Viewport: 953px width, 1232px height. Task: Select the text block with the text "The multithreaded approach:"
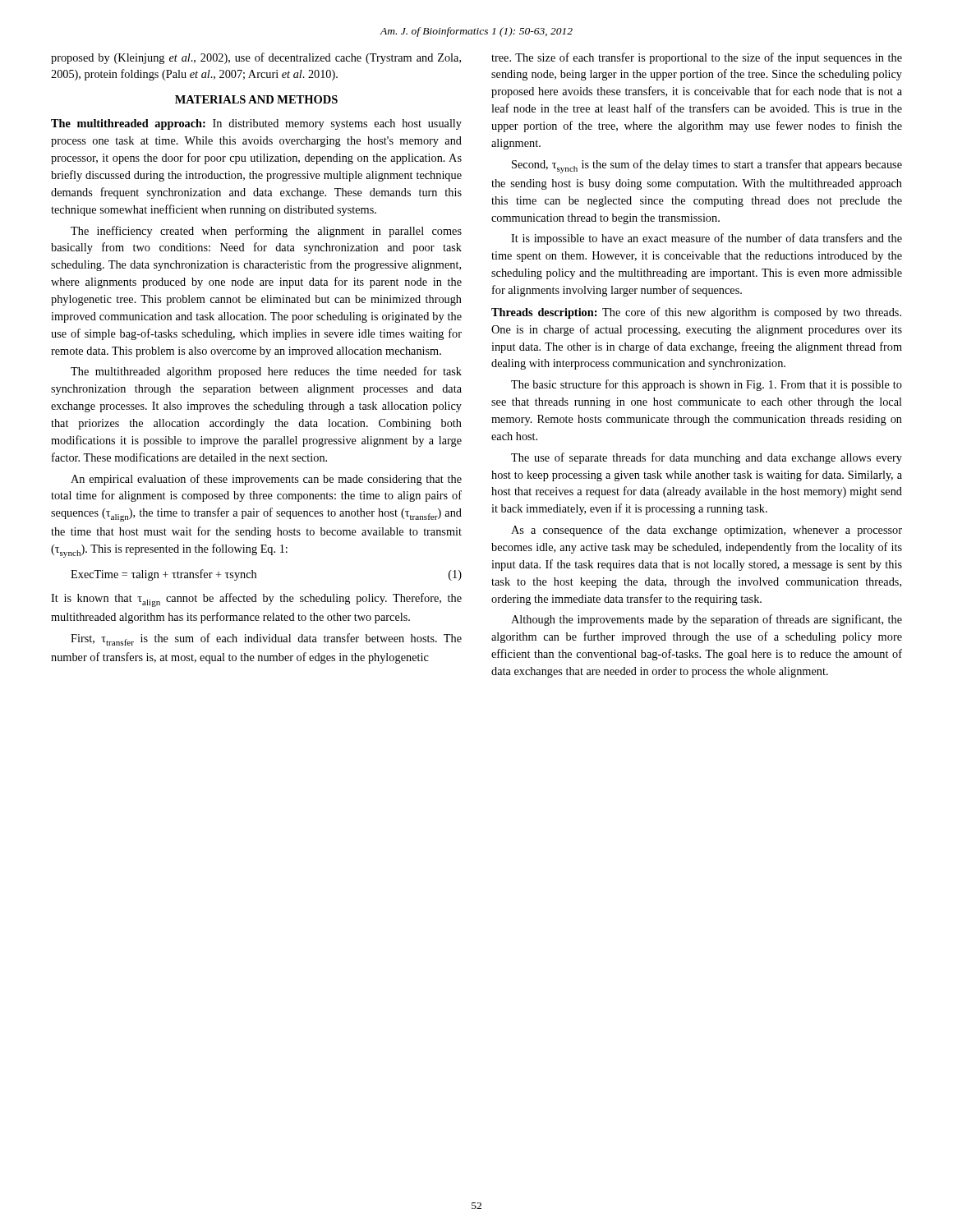[256, 338]
